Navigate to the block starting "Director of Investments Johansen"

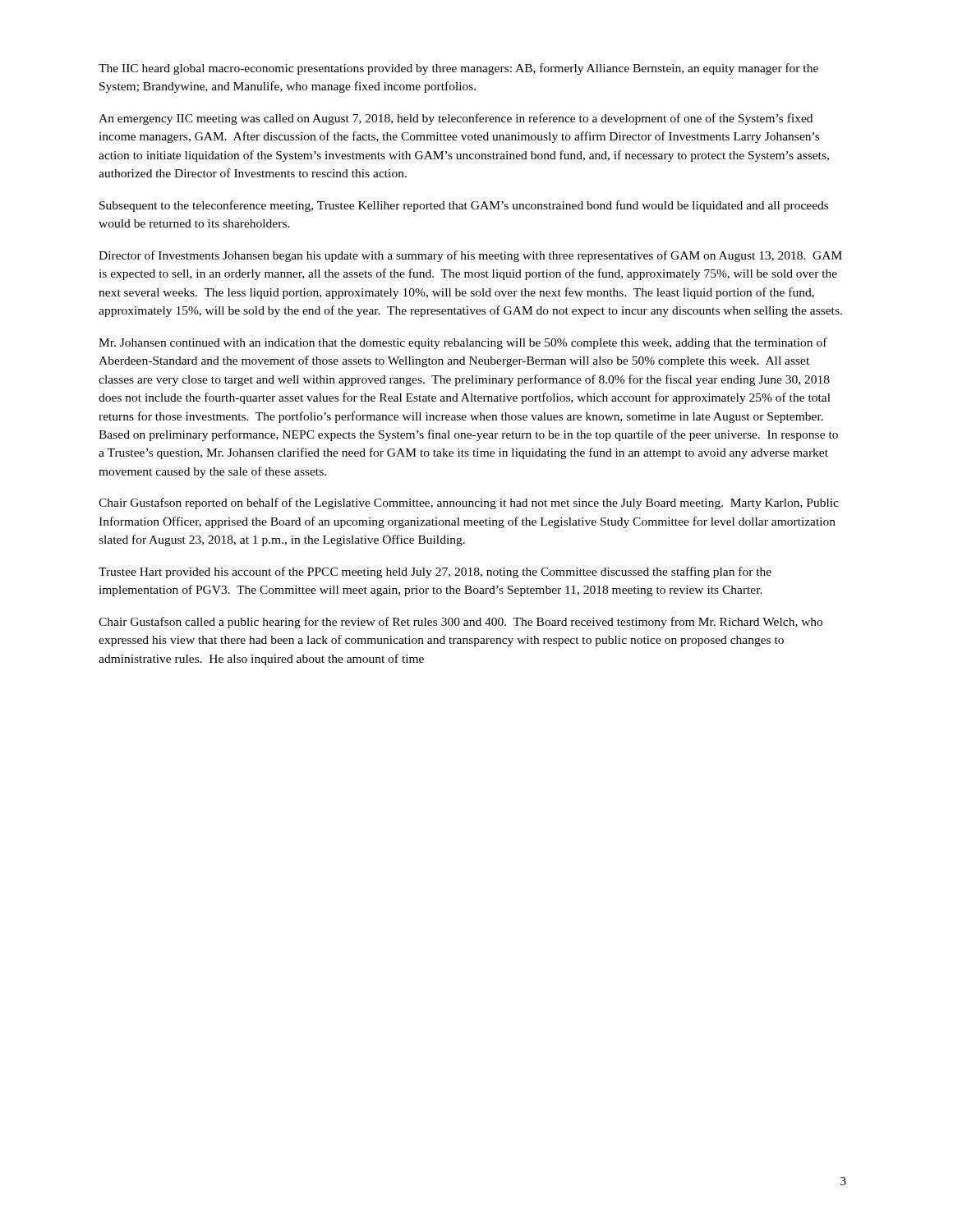tap(471, 282)
